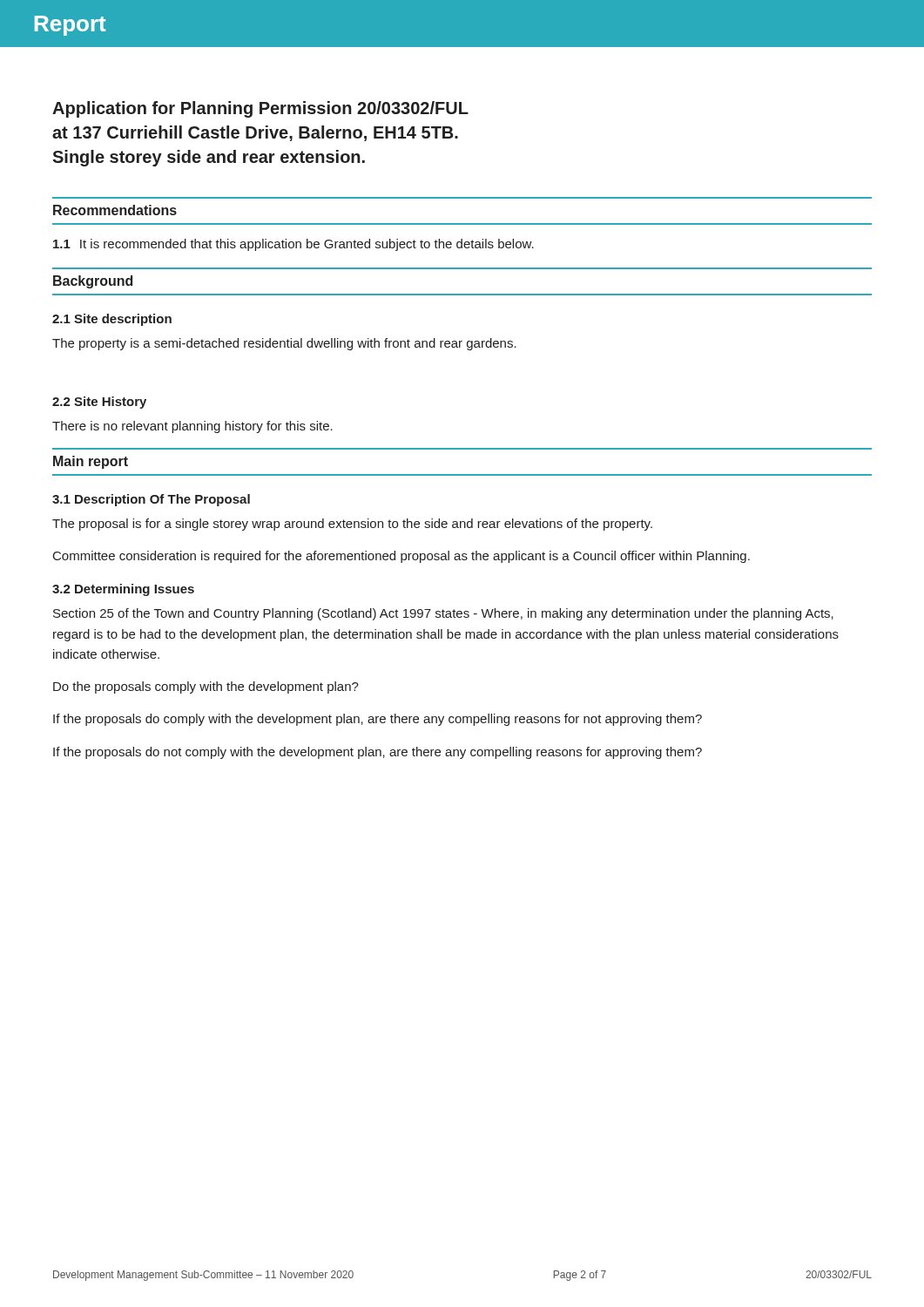Screen dimensions: 1307x924
Task: Find the text starting "Do the proposals comply with the development"
Action: click(205, 686)
